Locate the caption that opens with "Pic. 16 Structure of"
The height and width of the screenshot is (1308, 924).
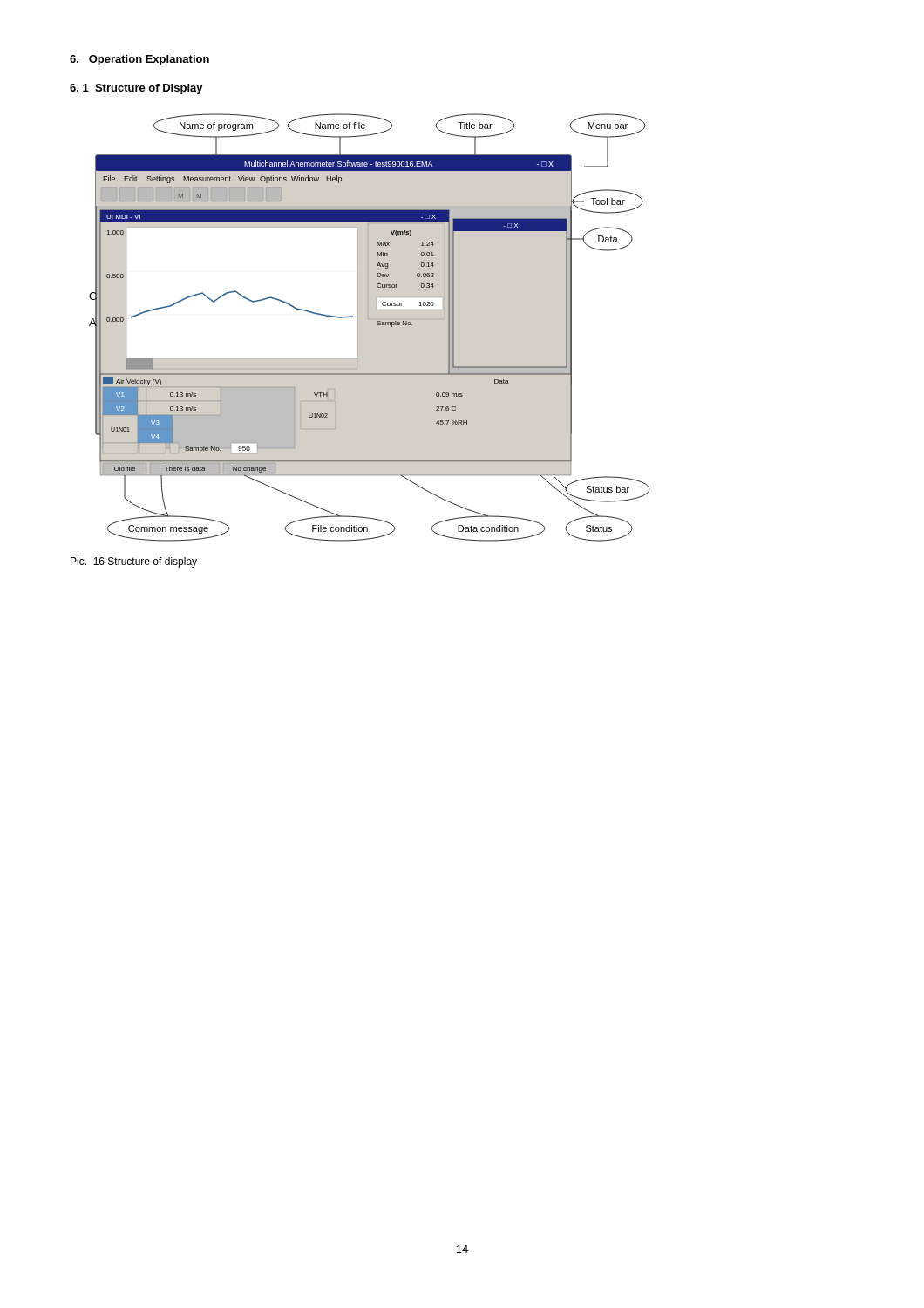133,562
